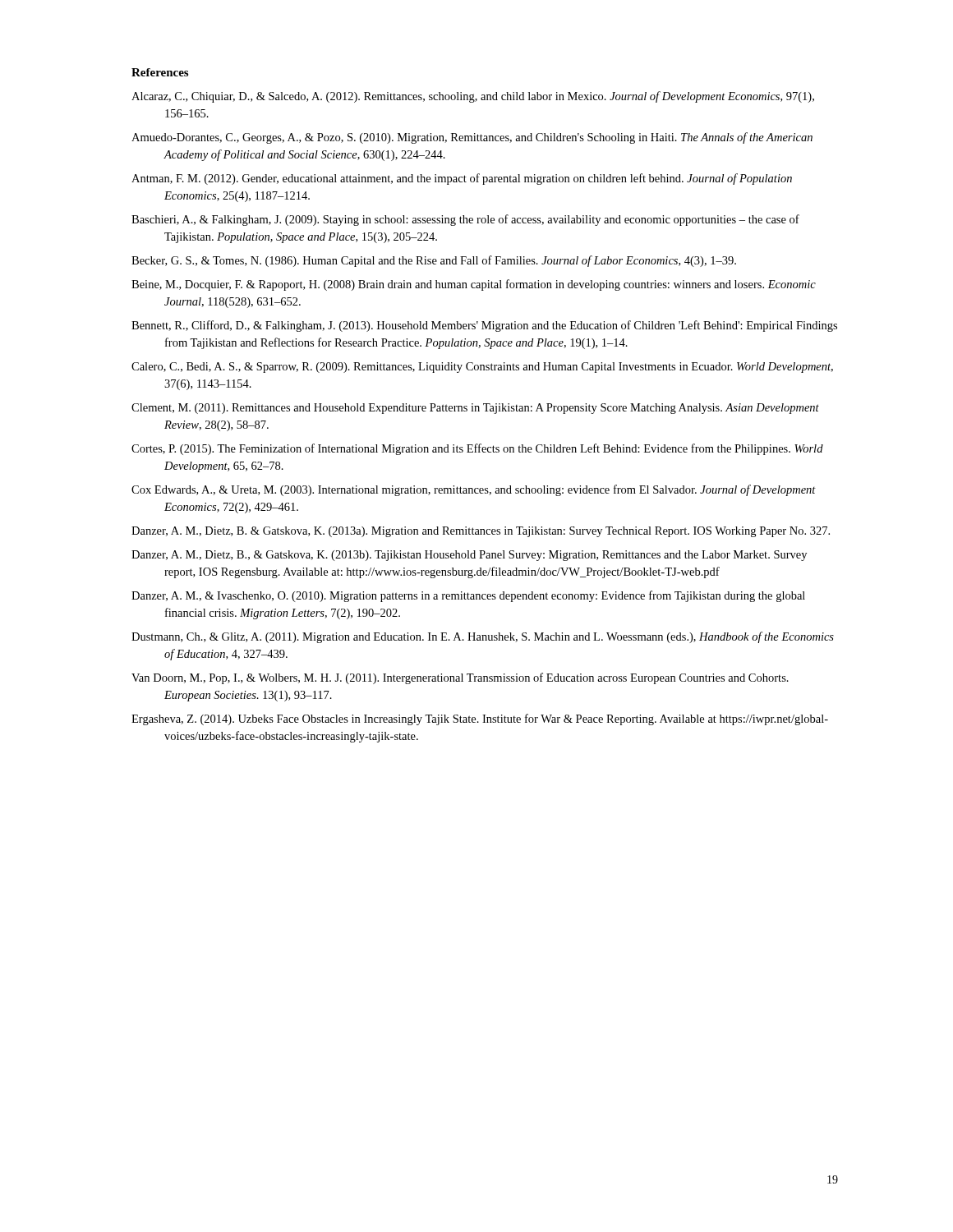953x1232 pixels.
Task: Find the list item with the text "Baschieri, A., & Falkingham, J."
Action: (x=465, y=228)
